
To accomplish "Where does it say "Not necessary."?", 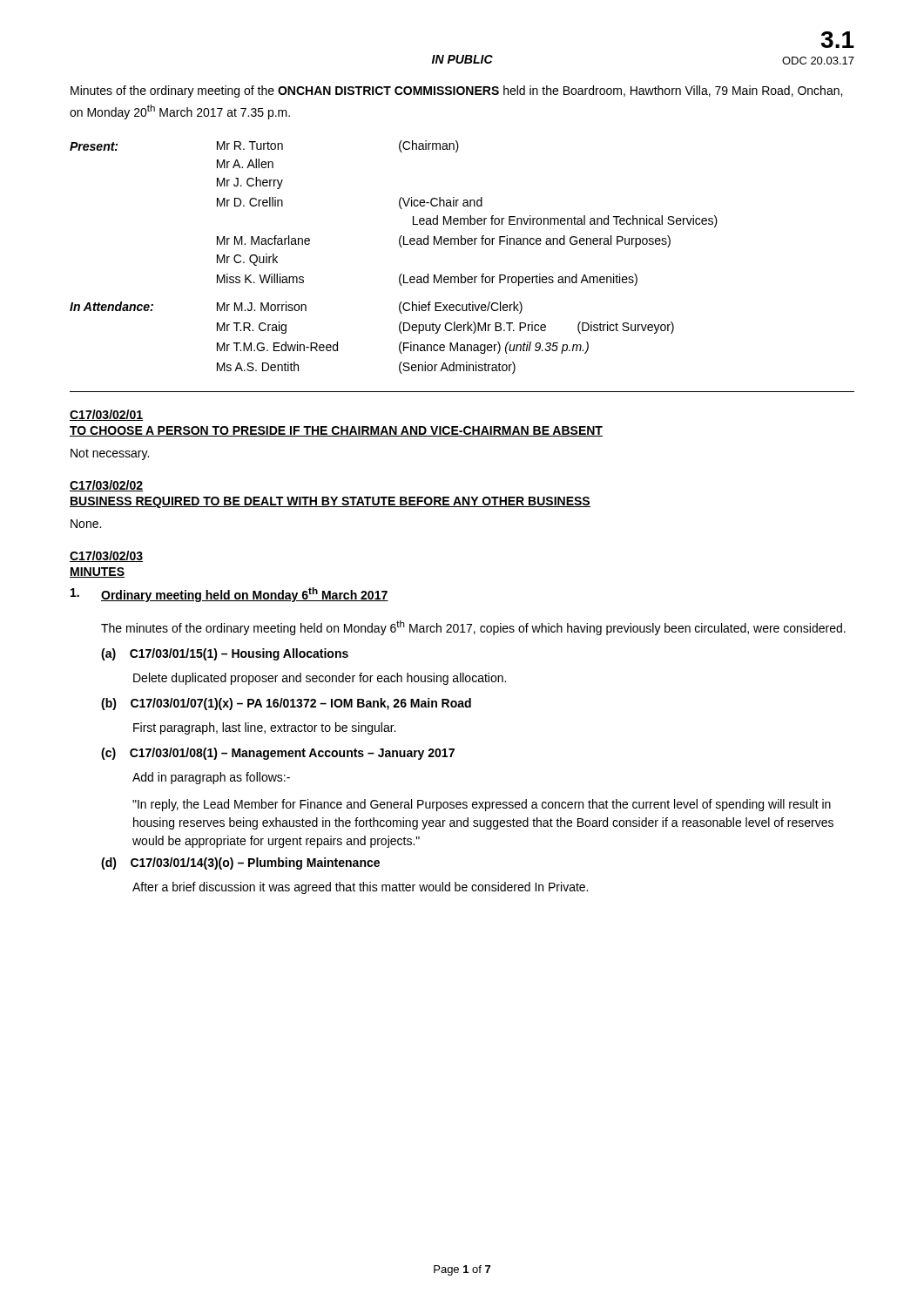I will click(110, 453).
